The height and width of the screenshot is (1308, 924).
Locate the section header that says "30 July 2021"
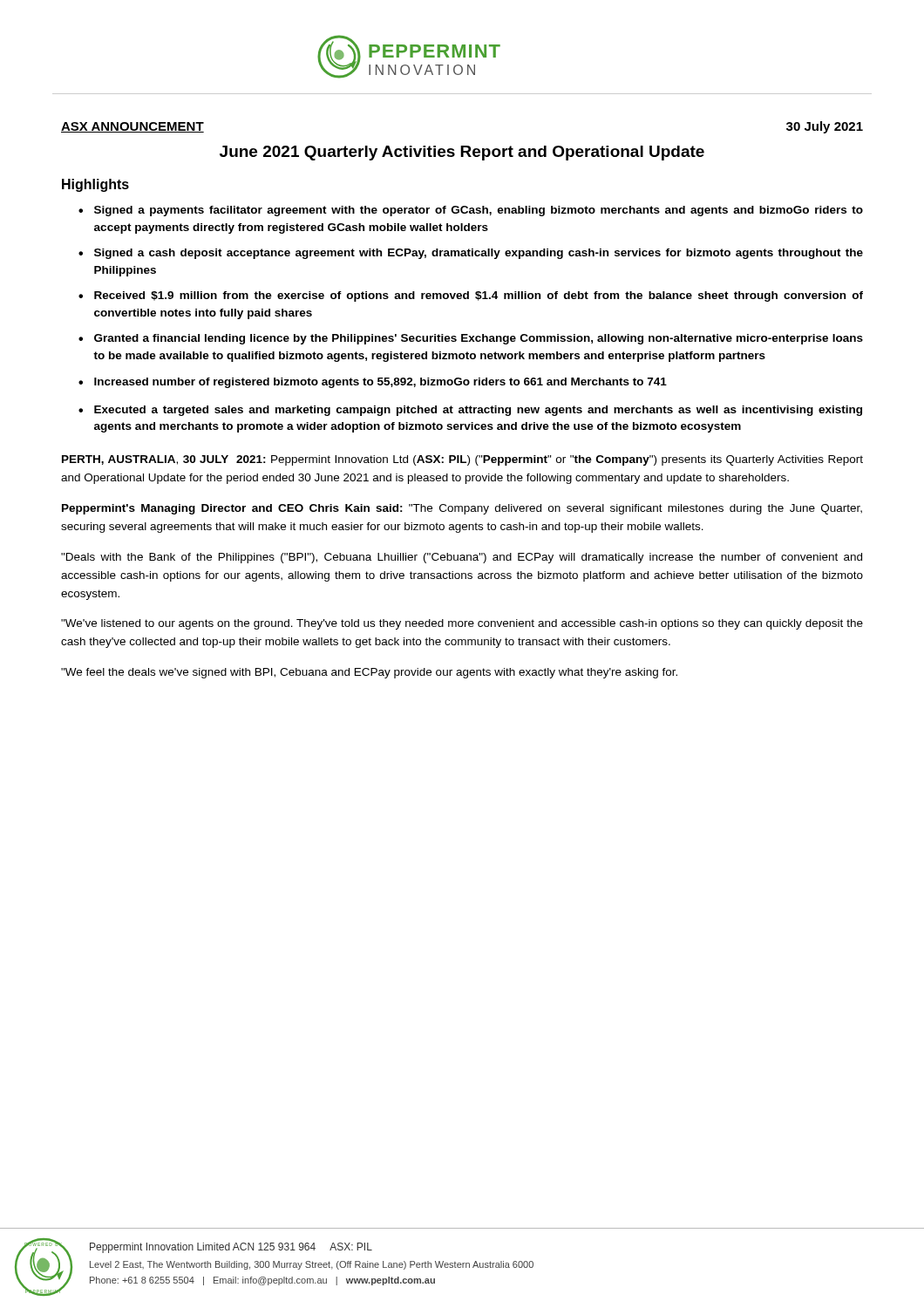pos(824,126)
